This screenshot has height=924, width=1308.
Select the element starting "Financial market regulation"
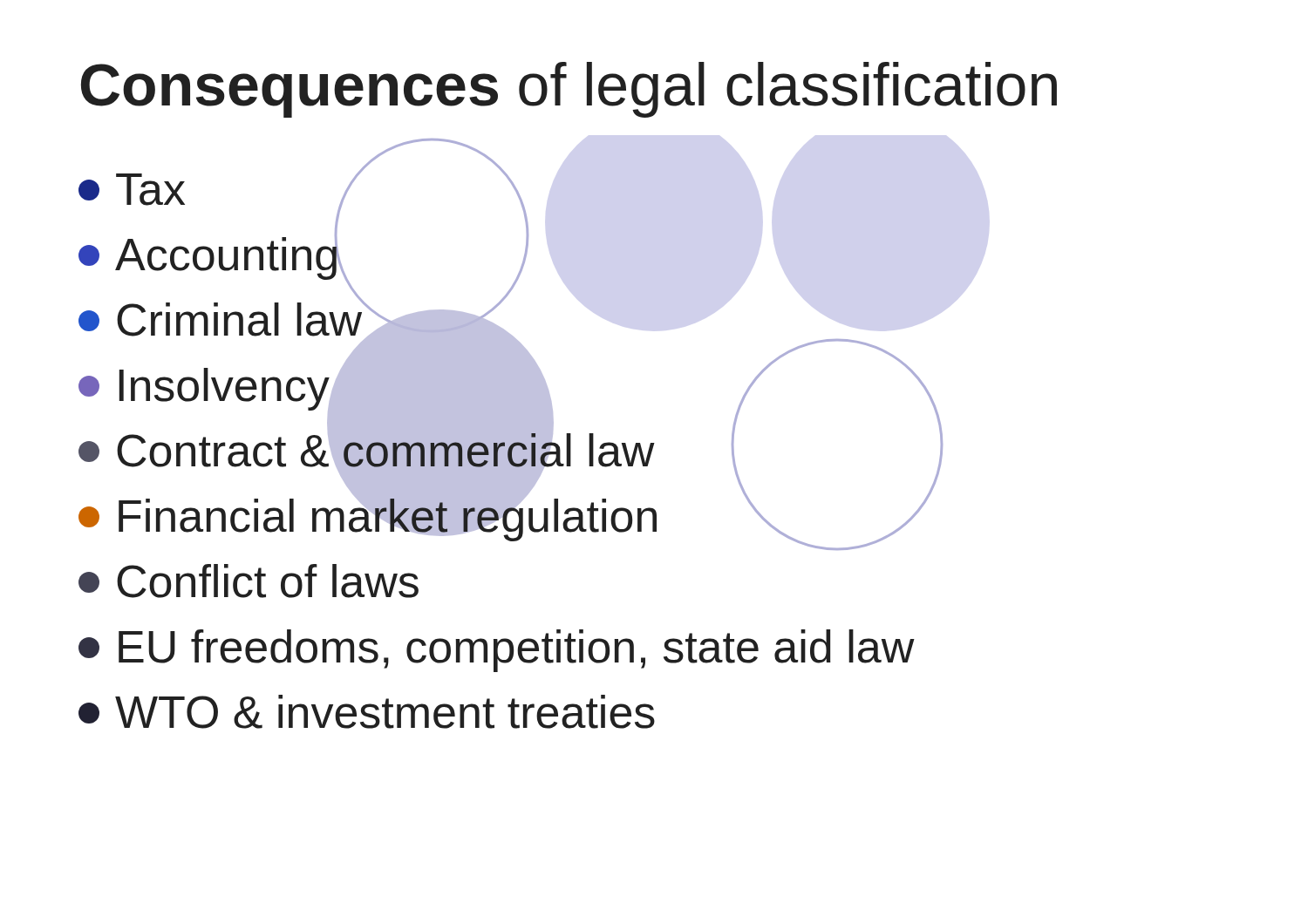click(369, 516)
